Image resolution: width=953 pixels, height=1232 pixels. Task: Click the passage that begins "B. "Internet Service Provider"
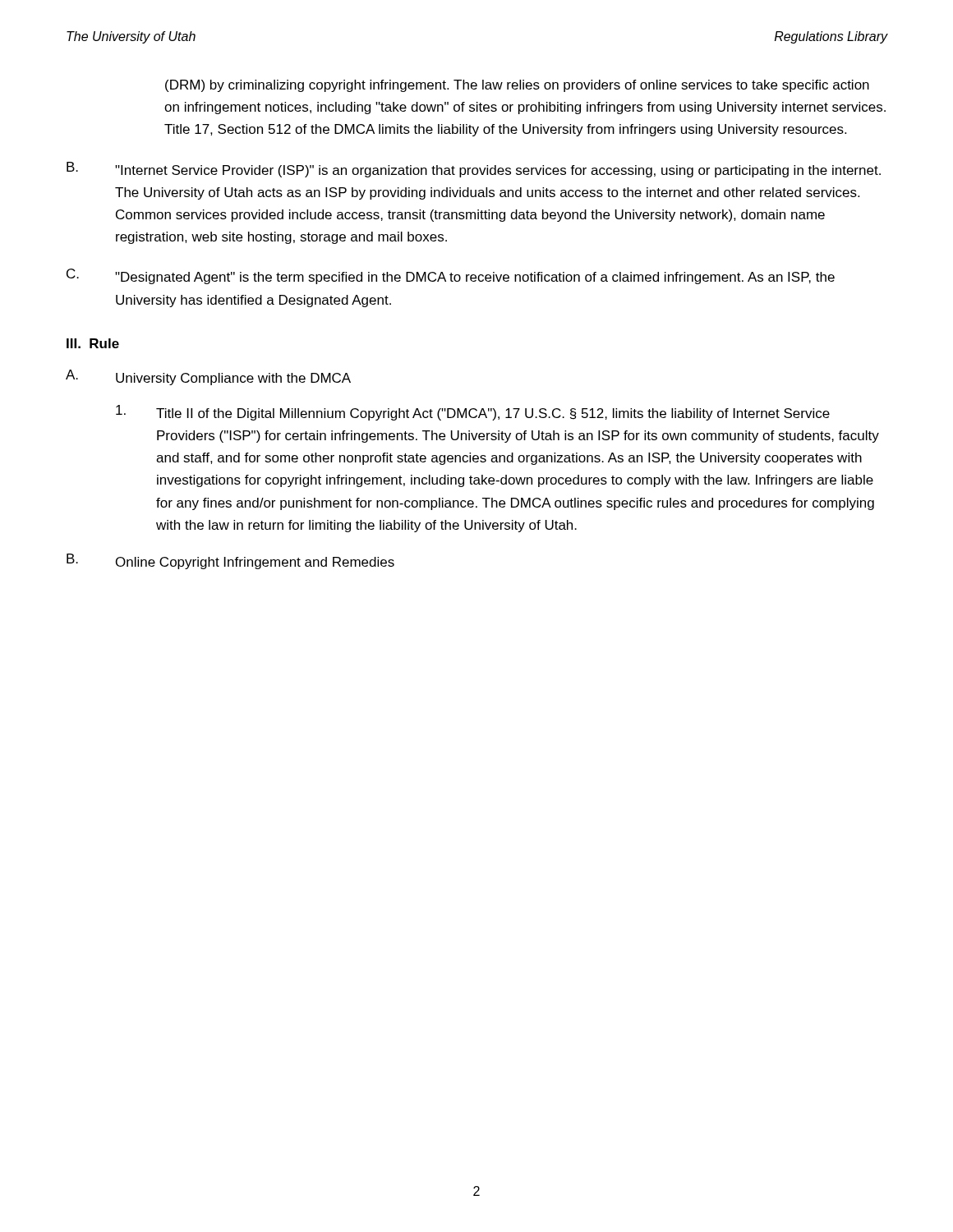tap(476, 204)
